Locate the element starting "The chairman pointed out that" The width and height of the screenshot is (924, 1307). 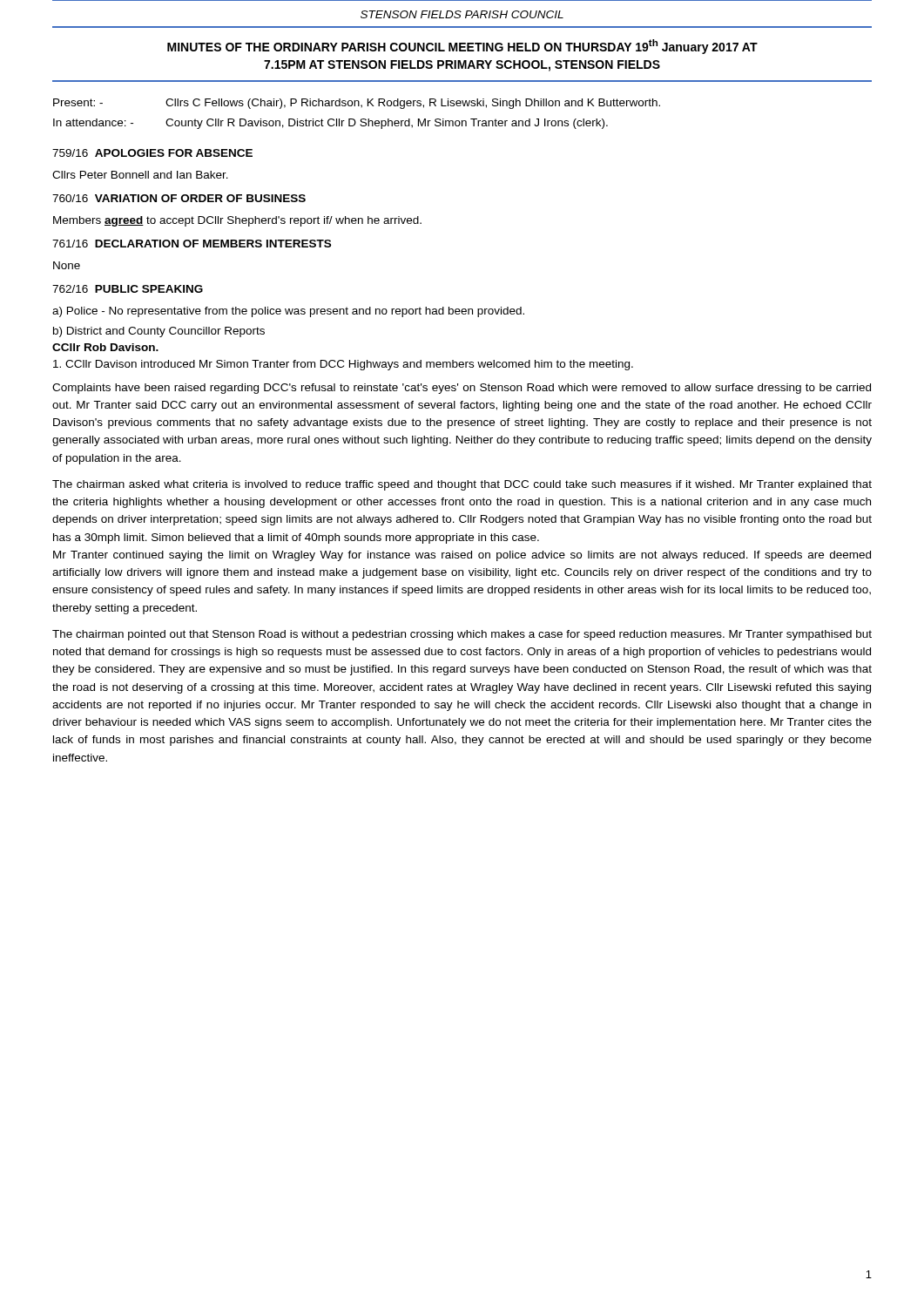coord(462,696)
